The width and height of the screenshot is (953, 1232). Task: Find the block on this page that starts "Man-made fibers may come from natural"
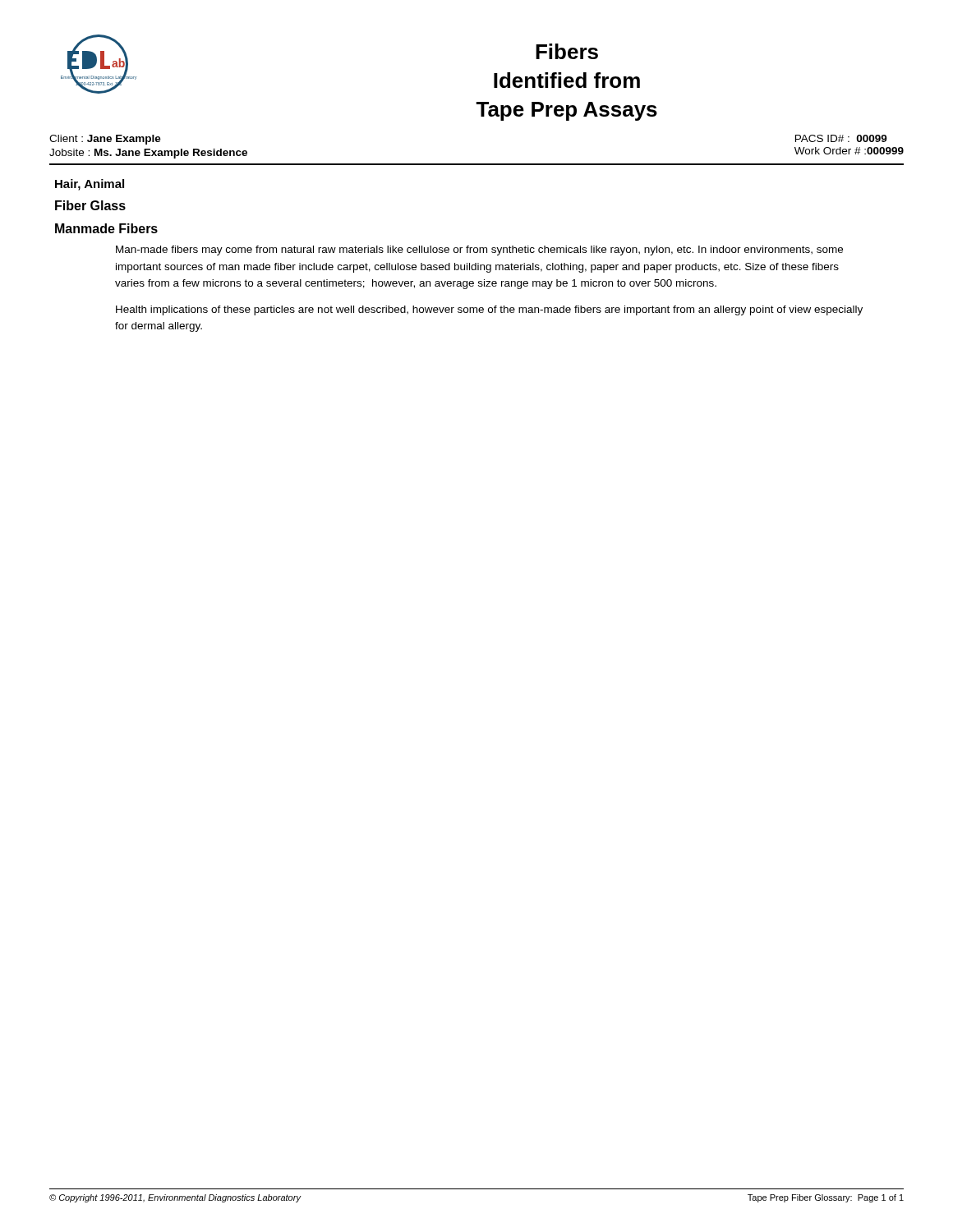479,266
